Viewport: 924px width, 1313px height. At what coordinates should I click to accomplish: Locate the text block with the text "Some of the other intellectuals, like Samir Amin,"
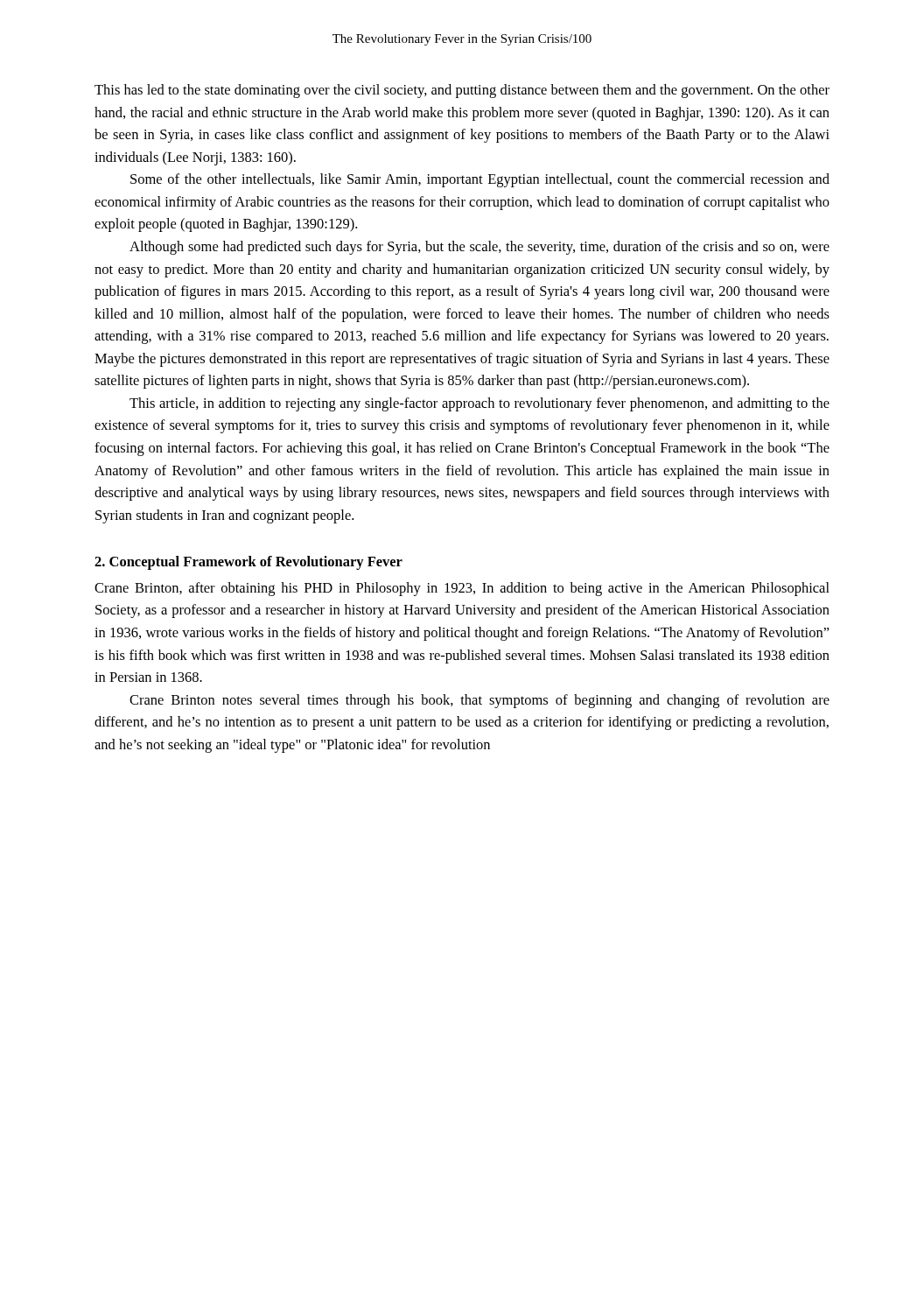(462, 202)
